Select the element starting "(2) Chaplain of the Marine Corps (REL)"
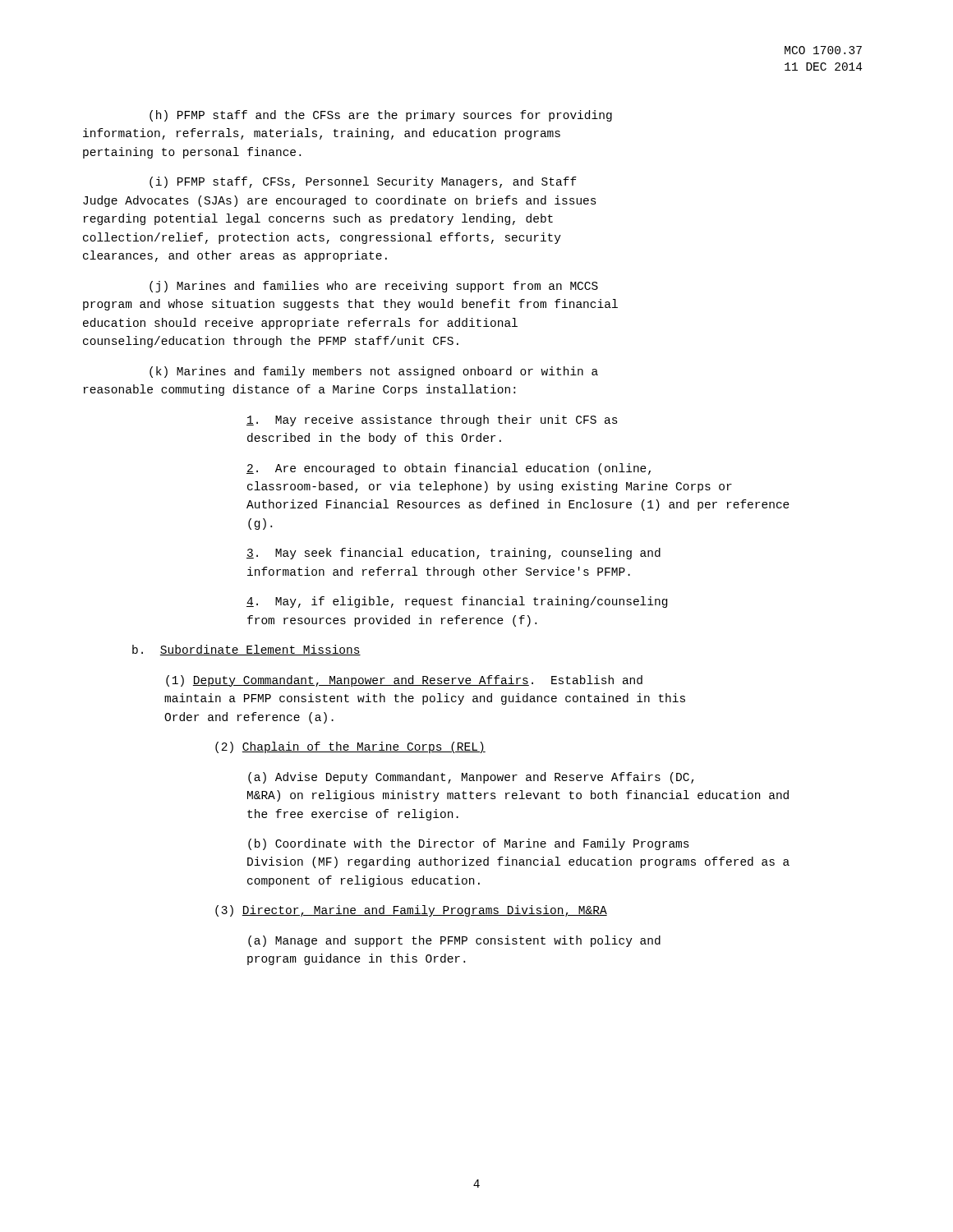Screen dimensions: 1232x953 pyautogui.click(x=349, y=748)
